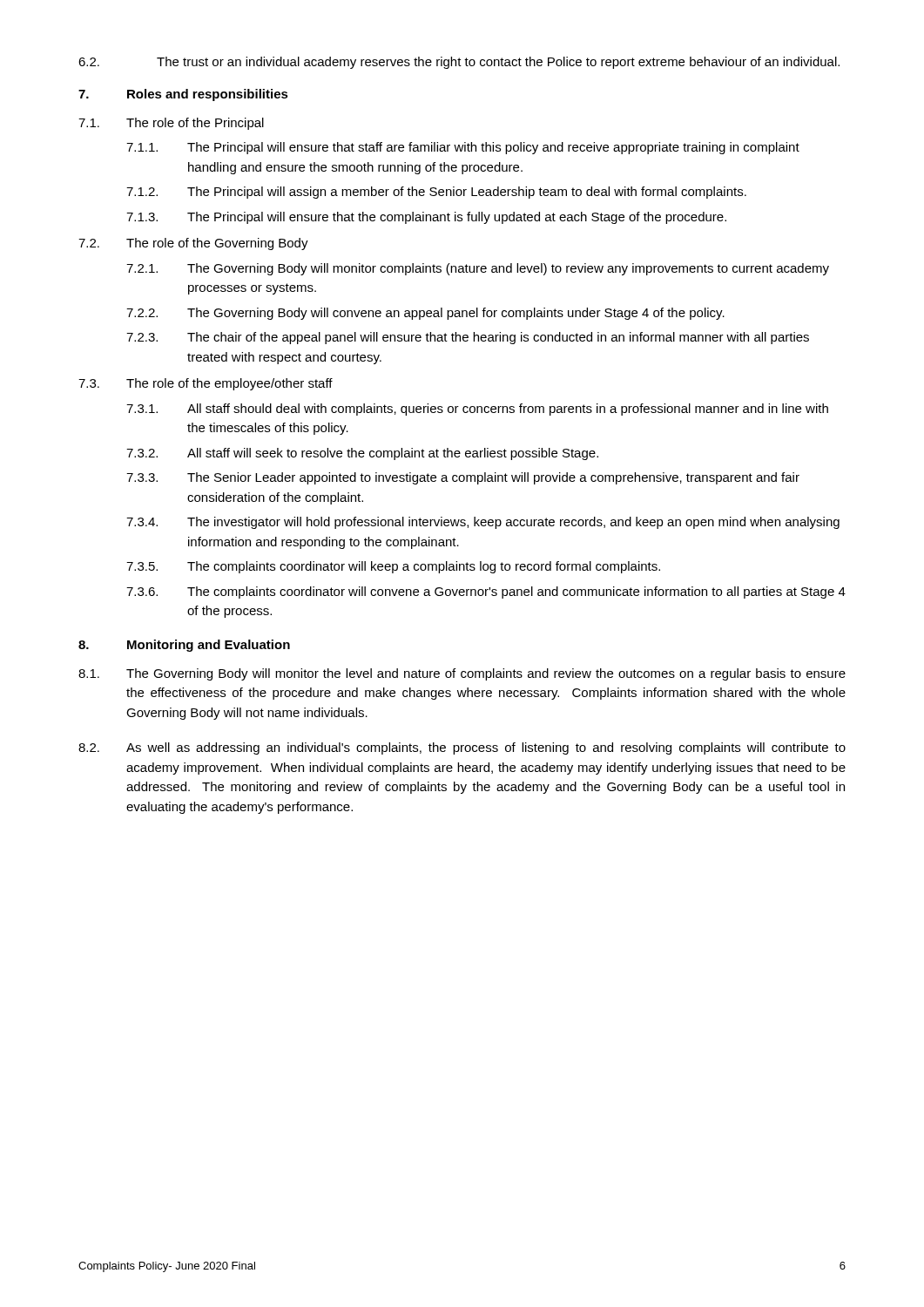This screenshot has width=924, height=1307.
Task: Point to "7.2. The role of the Governing Body"
Action: [193, 244]
